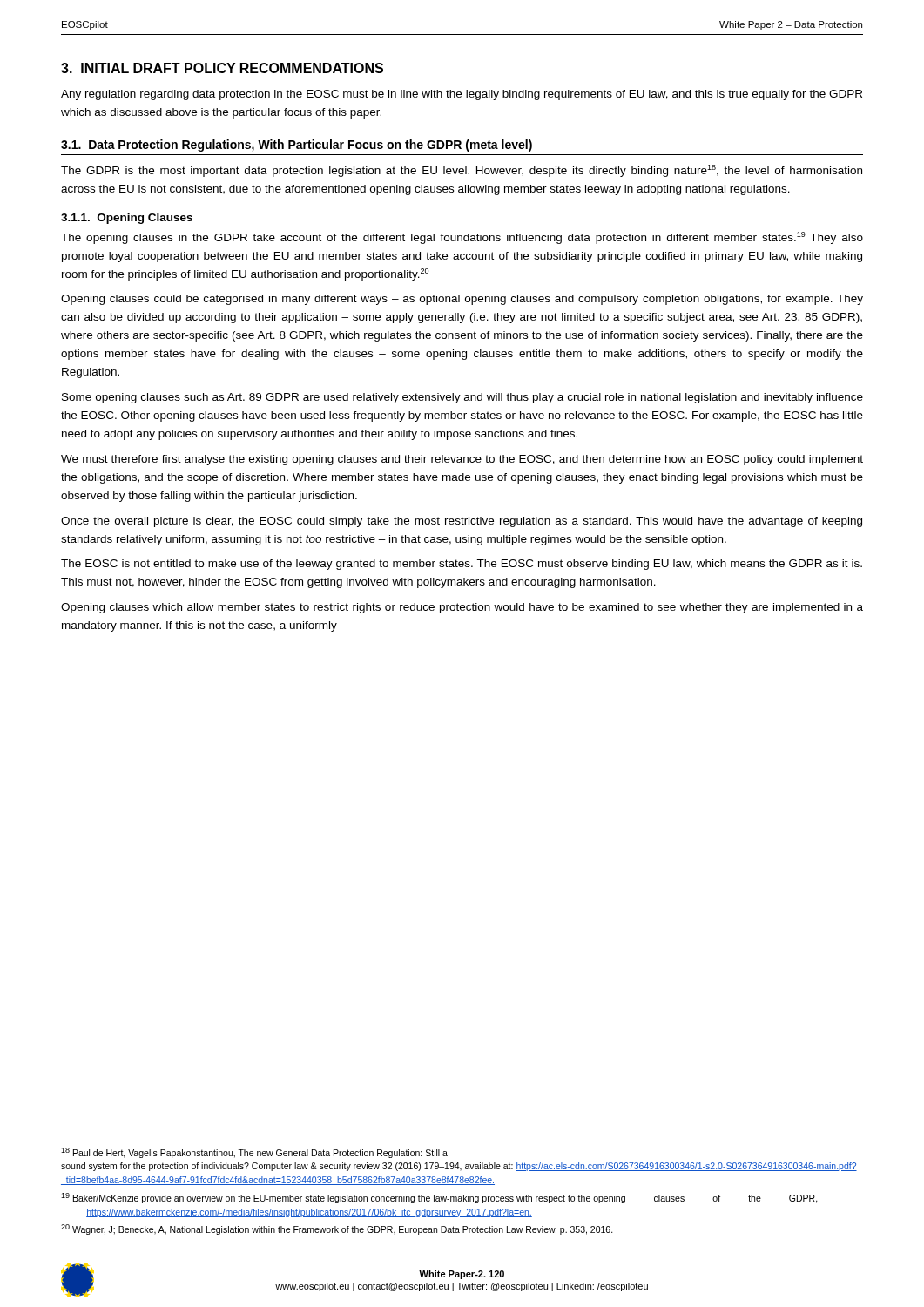
Task: Where is the passage that starts "20 Wagner, J; Benecke, A, National"?
Action: tap(337, 1229)
